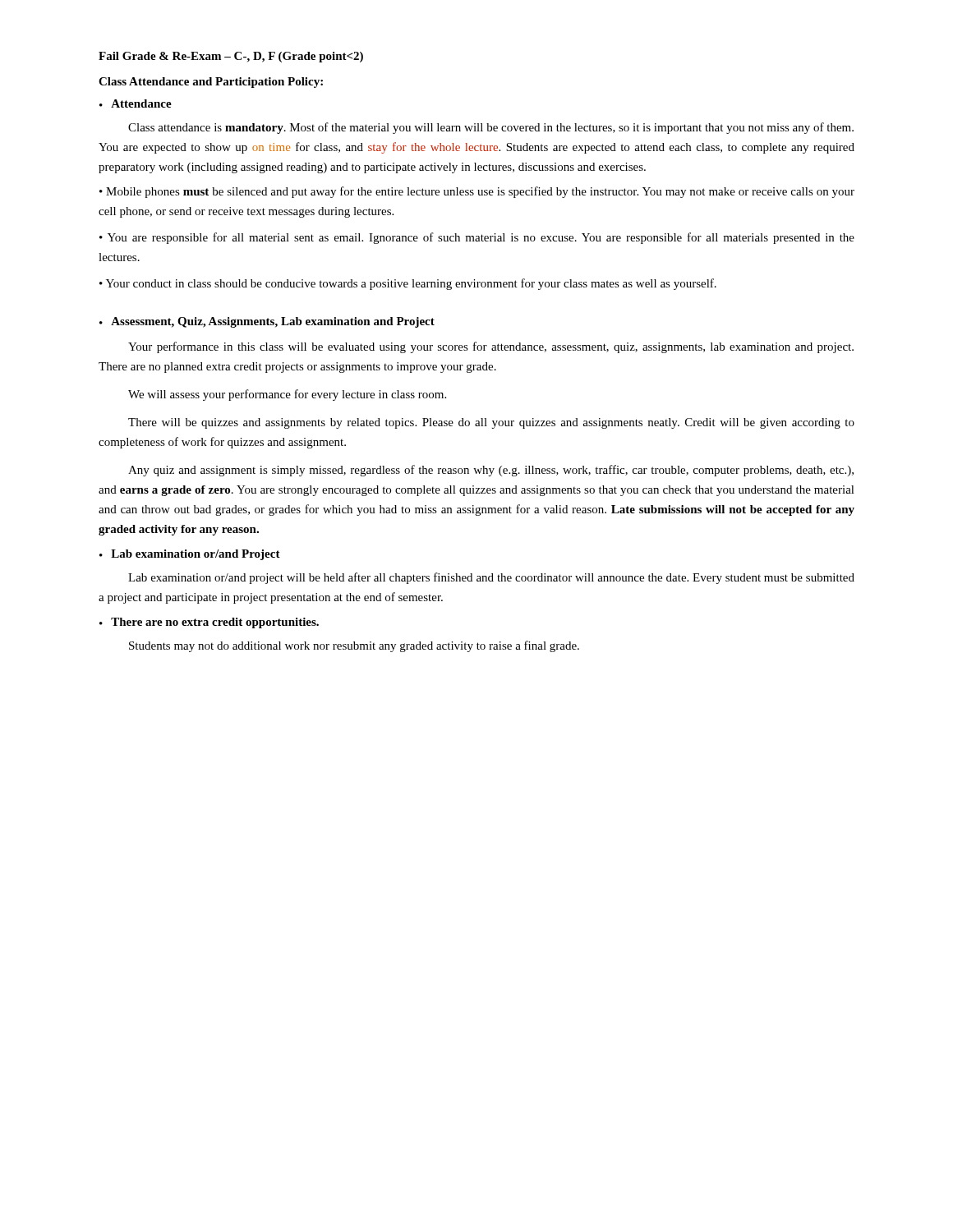Select the text block with the text "There will be quizzes and assignments"

(x=476, y=432)
